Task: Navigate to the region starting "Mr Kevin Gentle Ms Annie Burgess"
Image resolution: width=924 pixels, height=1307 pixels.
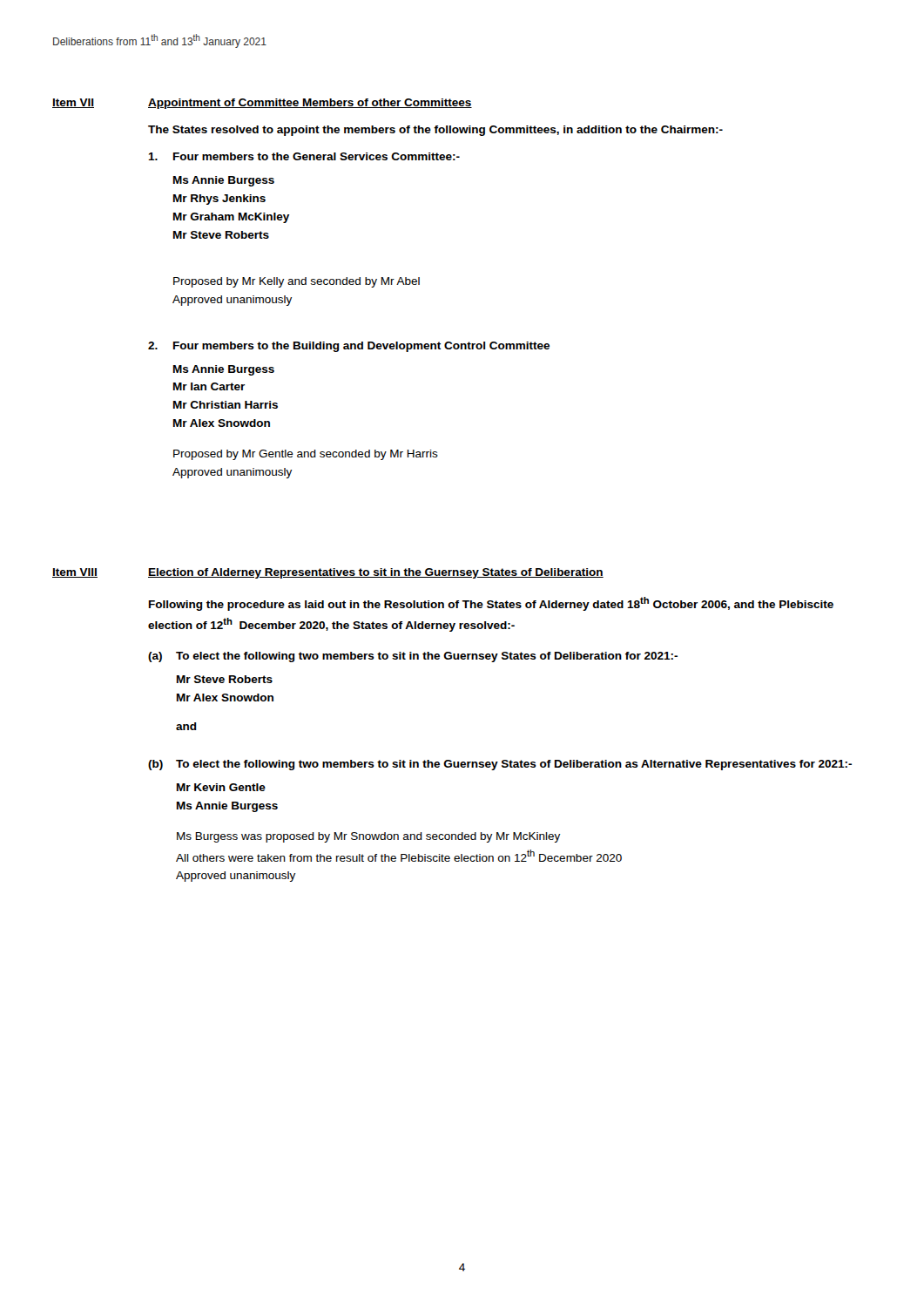Action: [227, 796]
